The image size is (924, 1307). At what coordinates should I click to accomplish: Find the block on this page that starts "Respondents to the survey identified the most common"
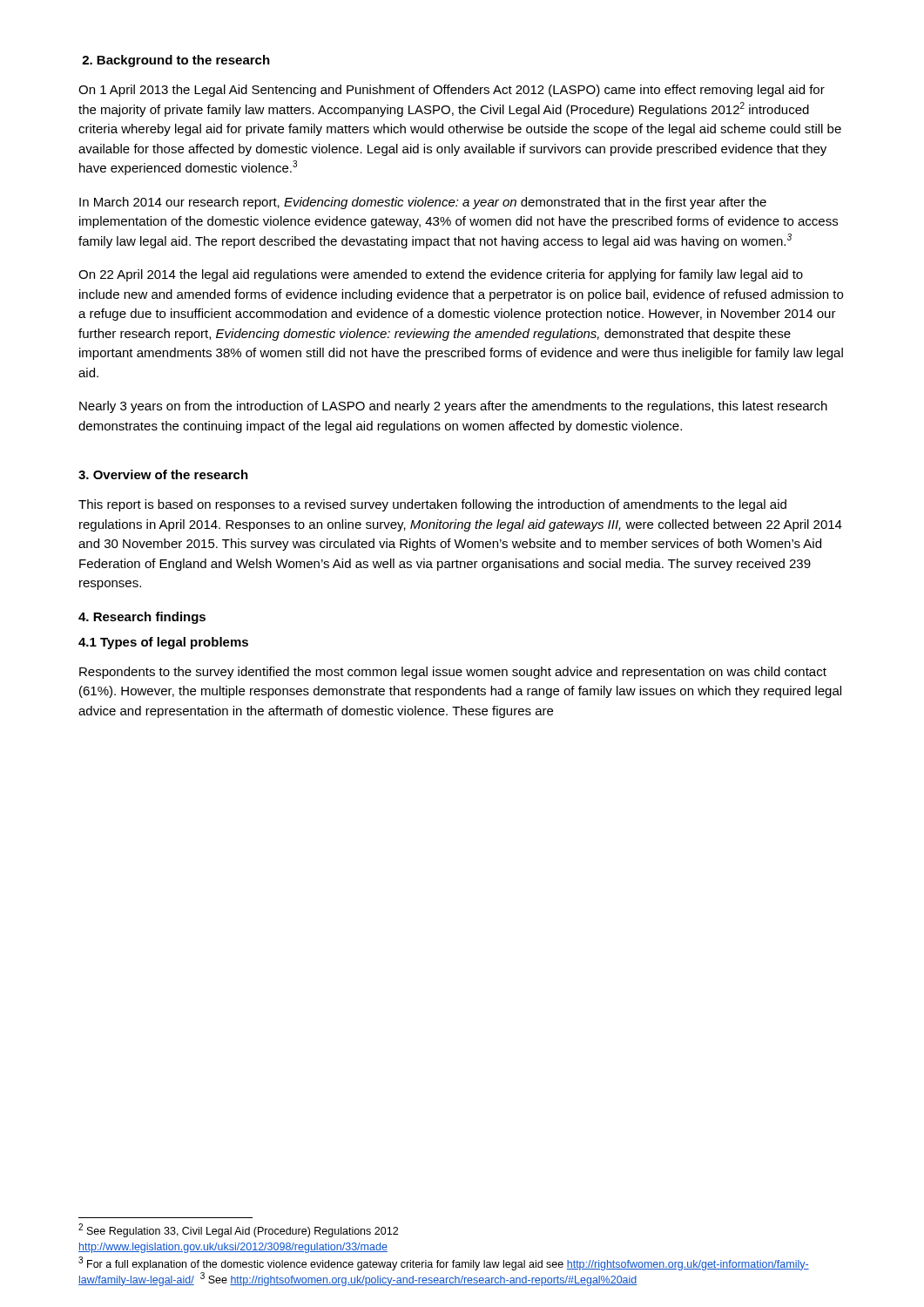click(462, 691)
